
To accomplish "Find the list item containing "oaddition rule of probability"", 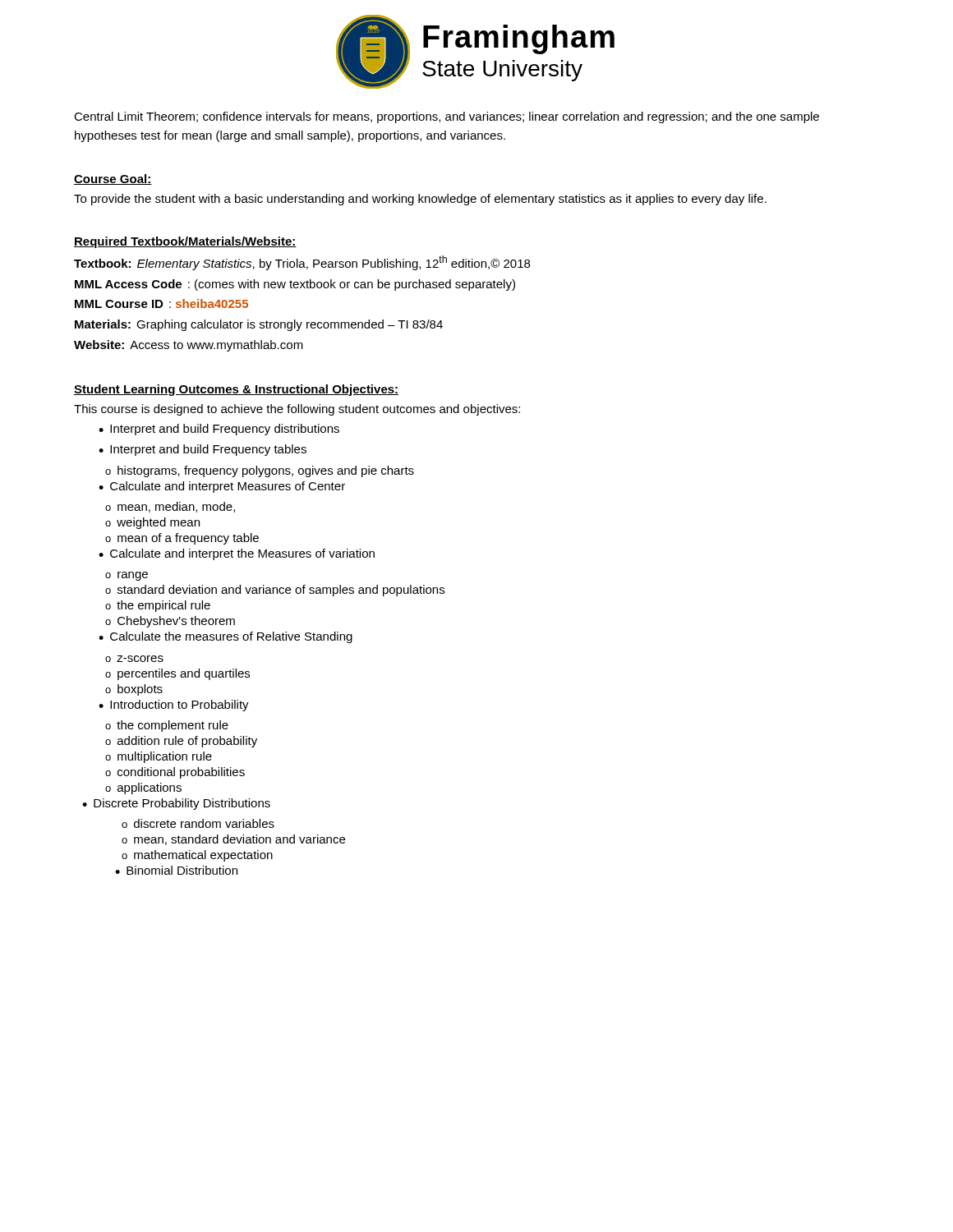I will tap(181, 742).
